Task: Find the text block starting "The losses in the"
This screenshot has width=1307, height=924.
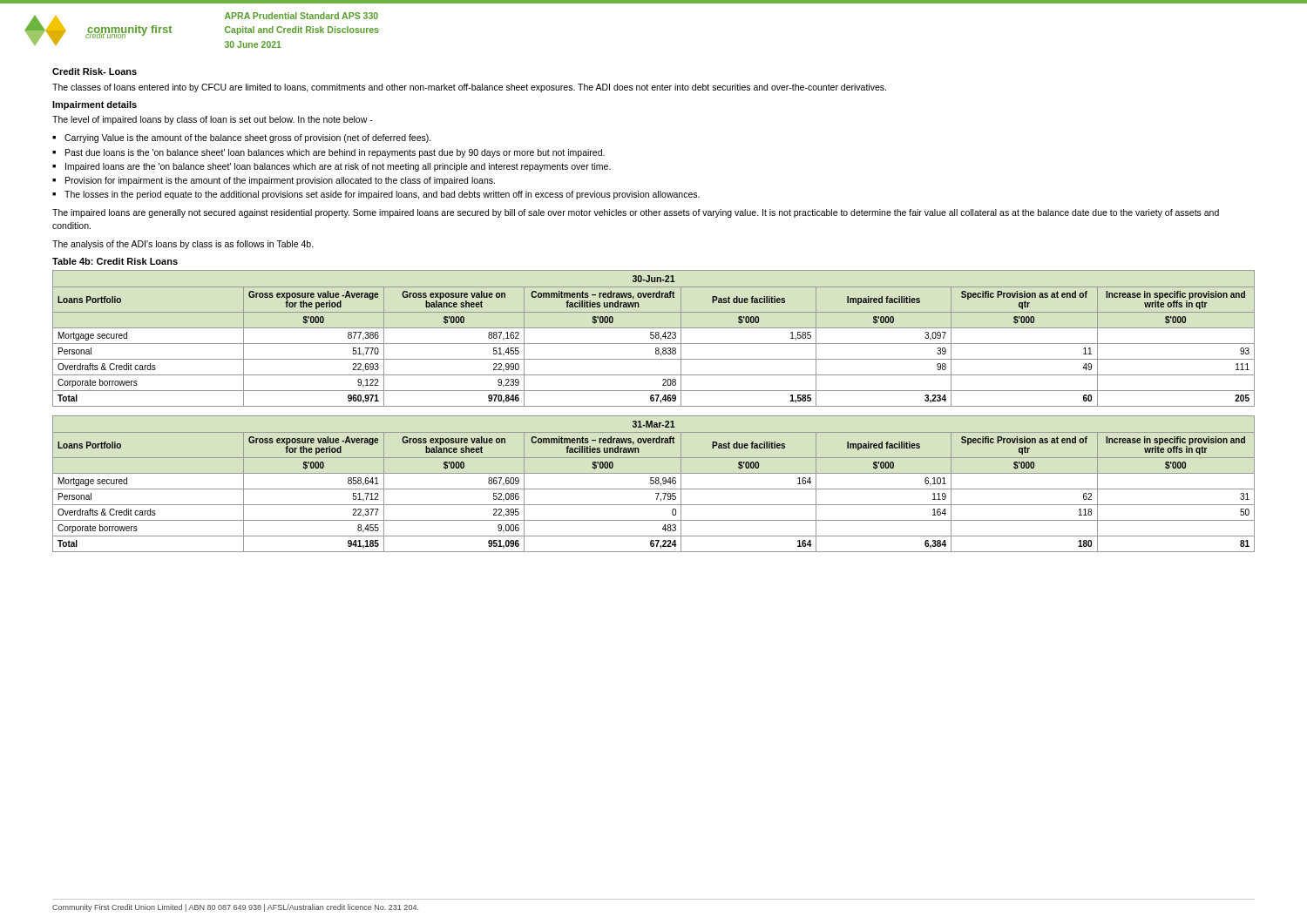Action: 382,194
